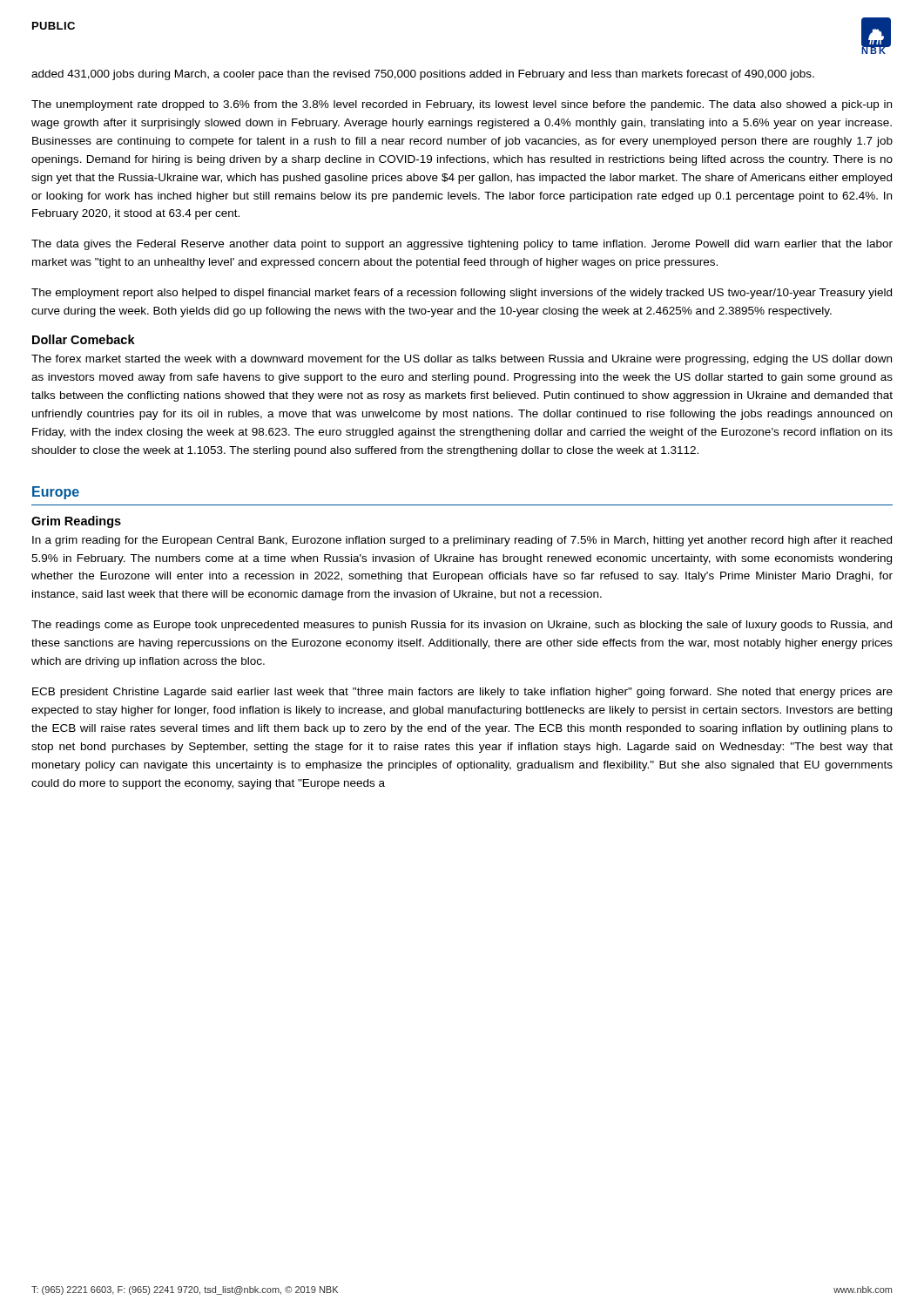Locate the block of text that opens with "The forex market started"
Screen dimensions: 1307x924
pyautogui.click(x=462, y=404)
